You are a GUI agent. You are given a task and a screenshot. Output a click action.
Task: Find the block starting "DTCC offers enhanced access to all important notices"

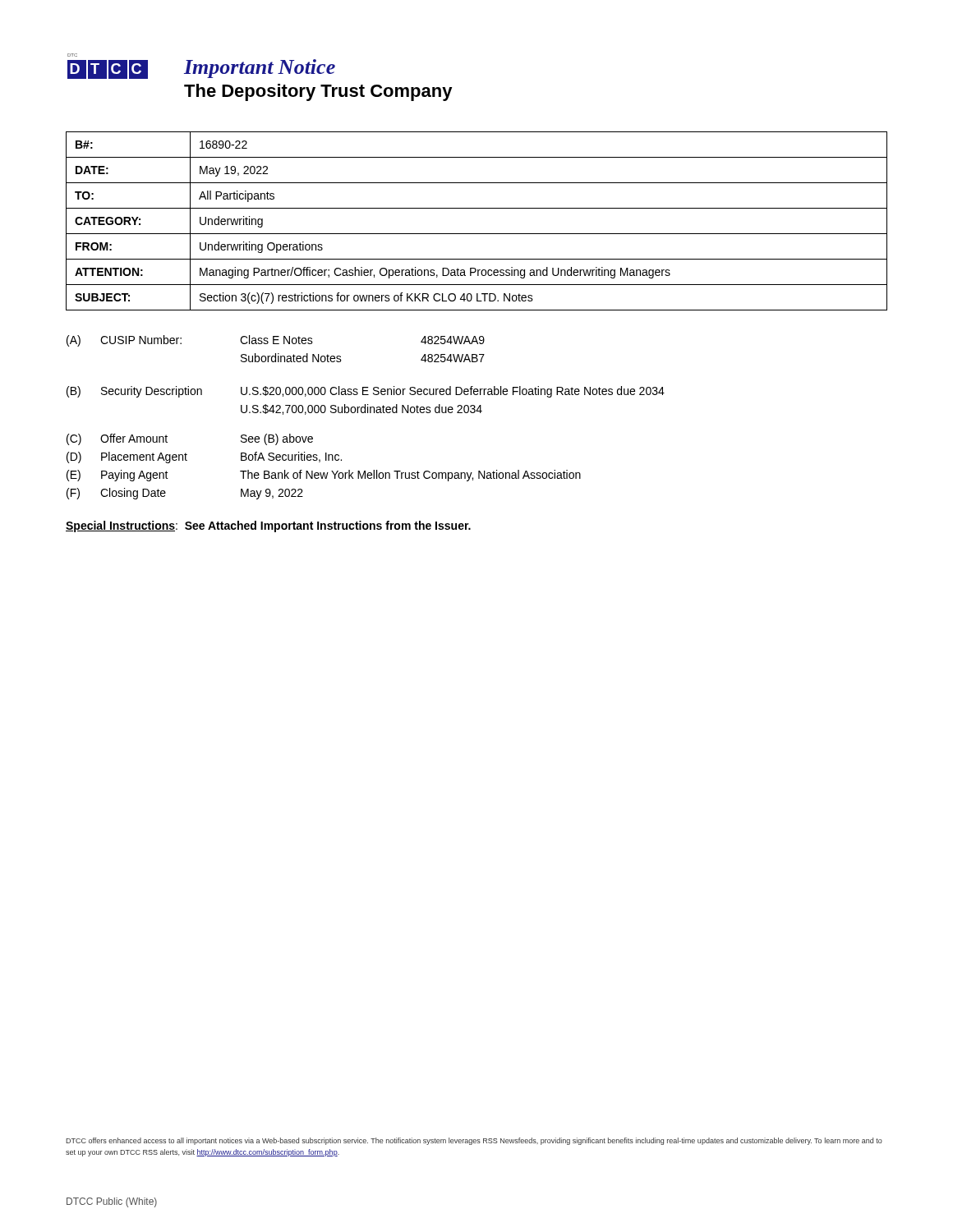(474, 1146)
